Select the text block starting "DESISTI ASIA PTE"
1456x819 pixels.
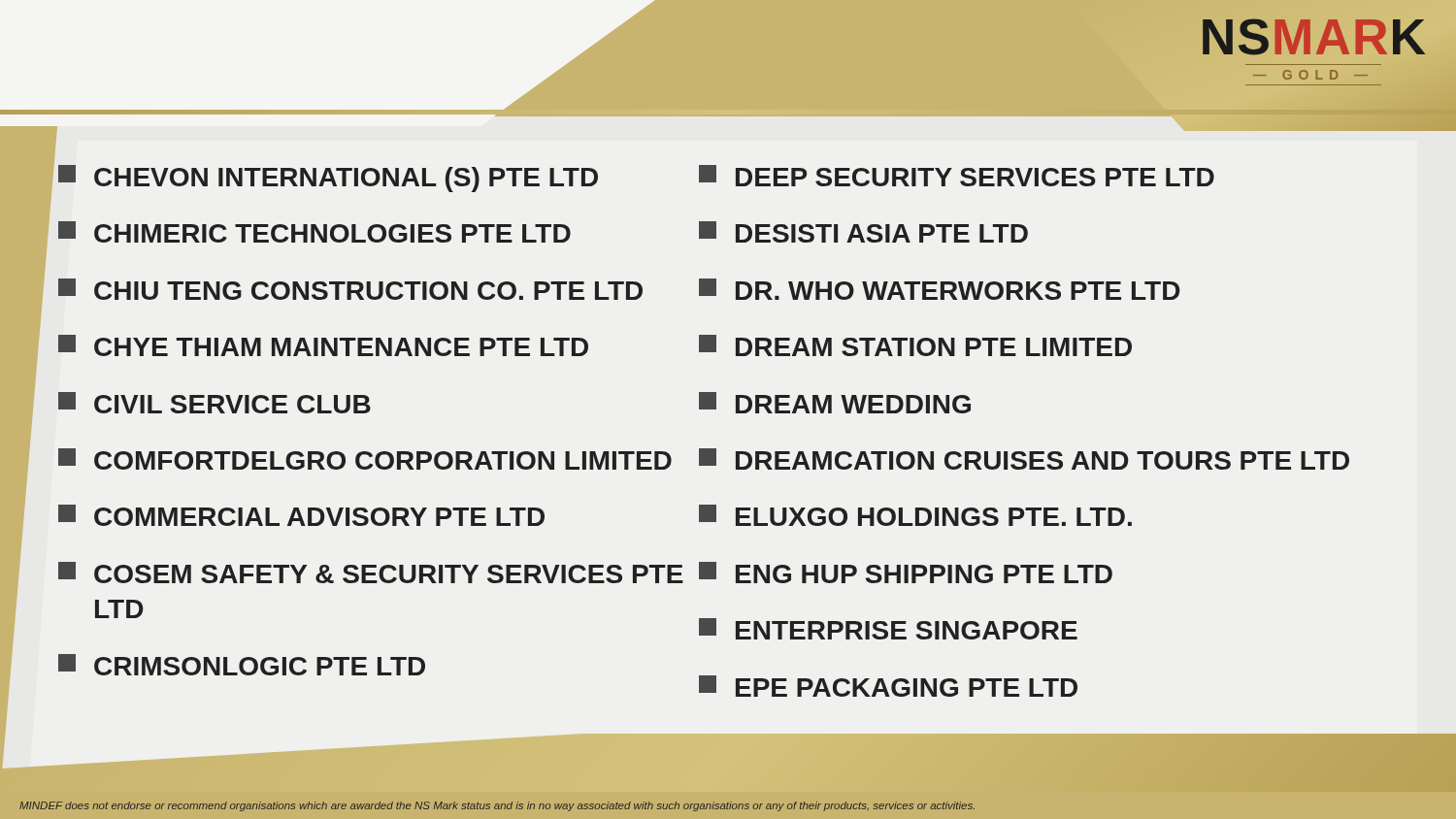[864, 234]
